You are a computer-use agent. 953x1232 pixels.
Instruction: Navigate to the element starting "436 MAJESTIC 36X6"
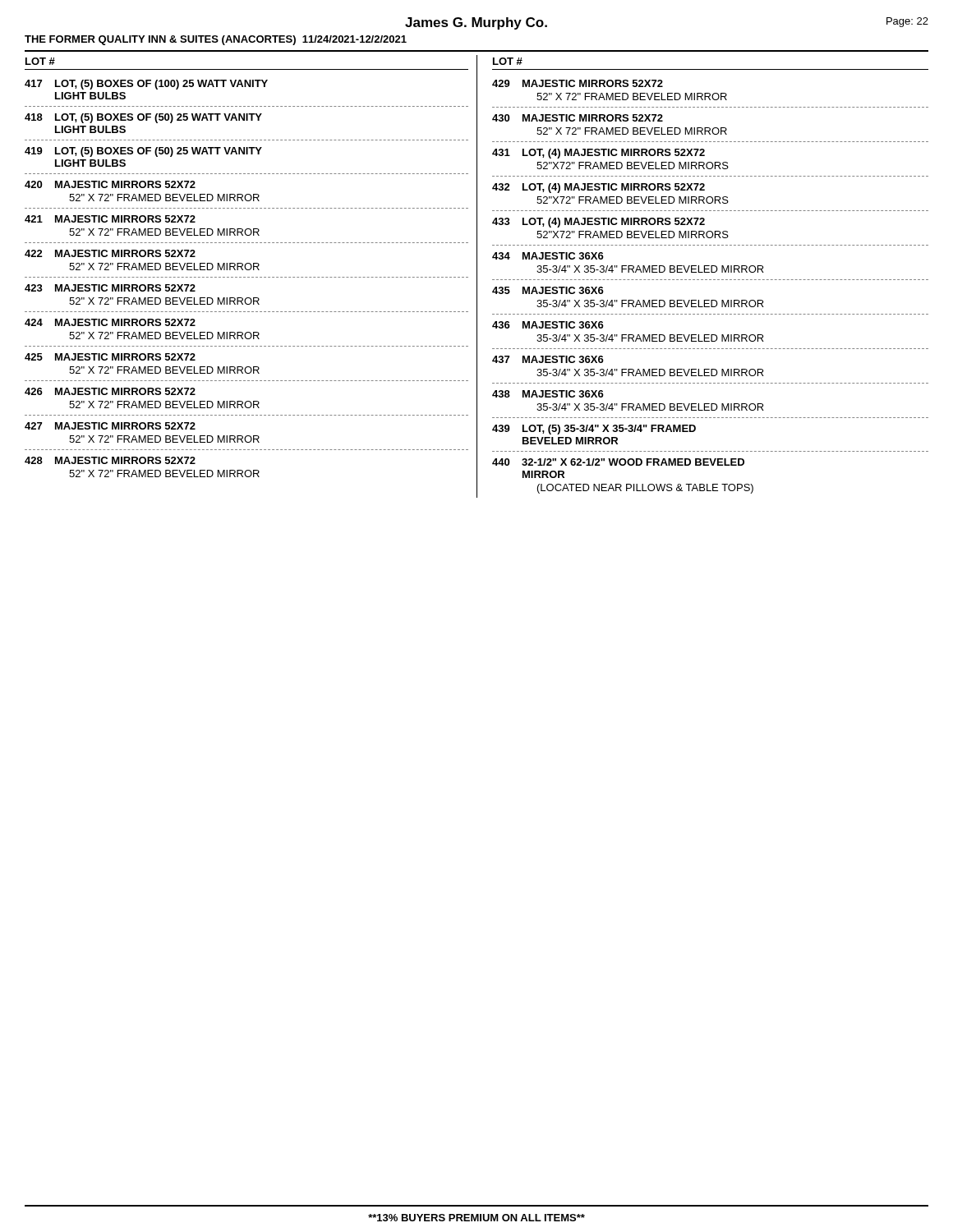[x=710, y=331]
